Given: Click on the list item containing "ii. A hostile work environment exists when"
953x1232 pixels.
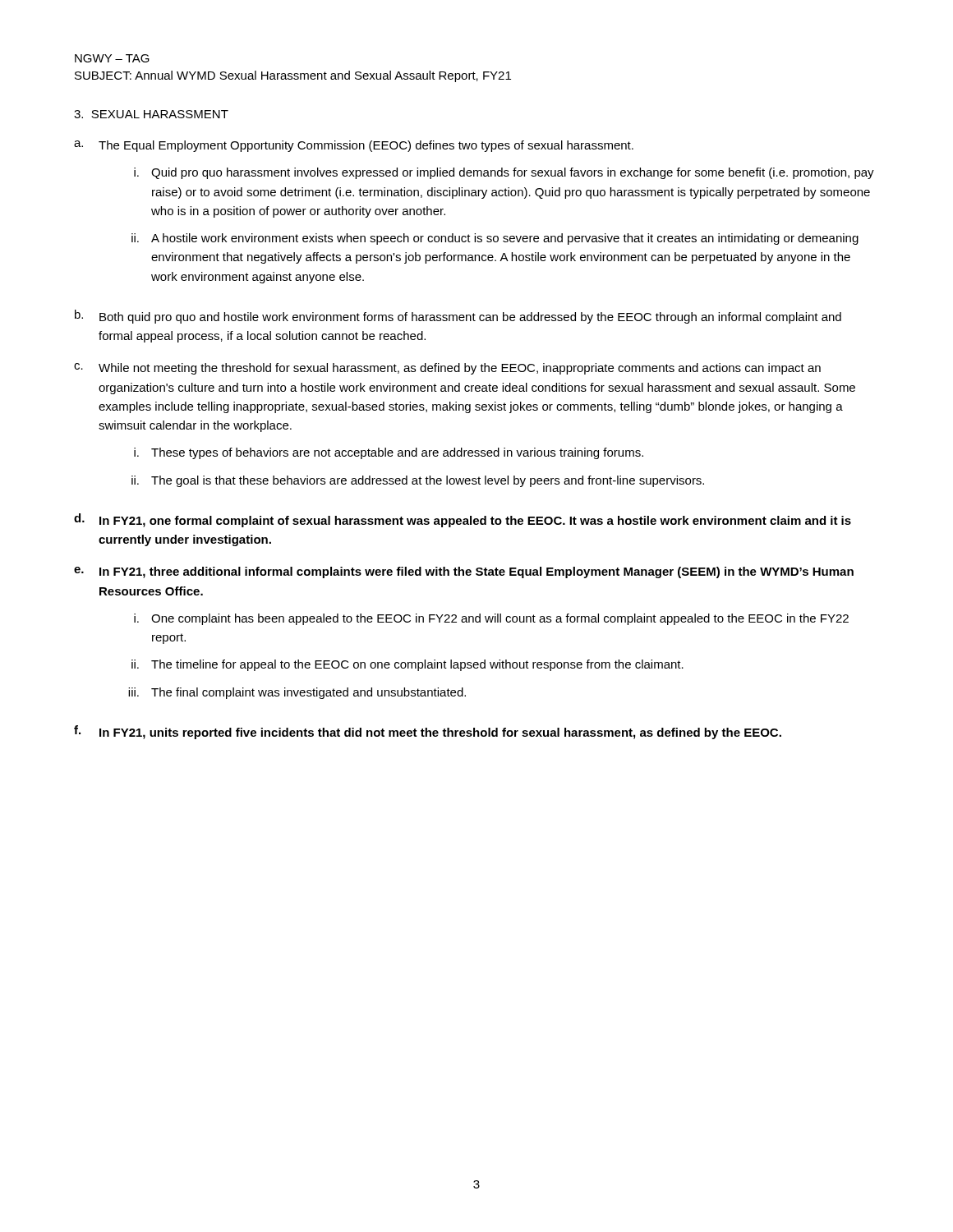Looking at the screenshot, I should [489, 257].
